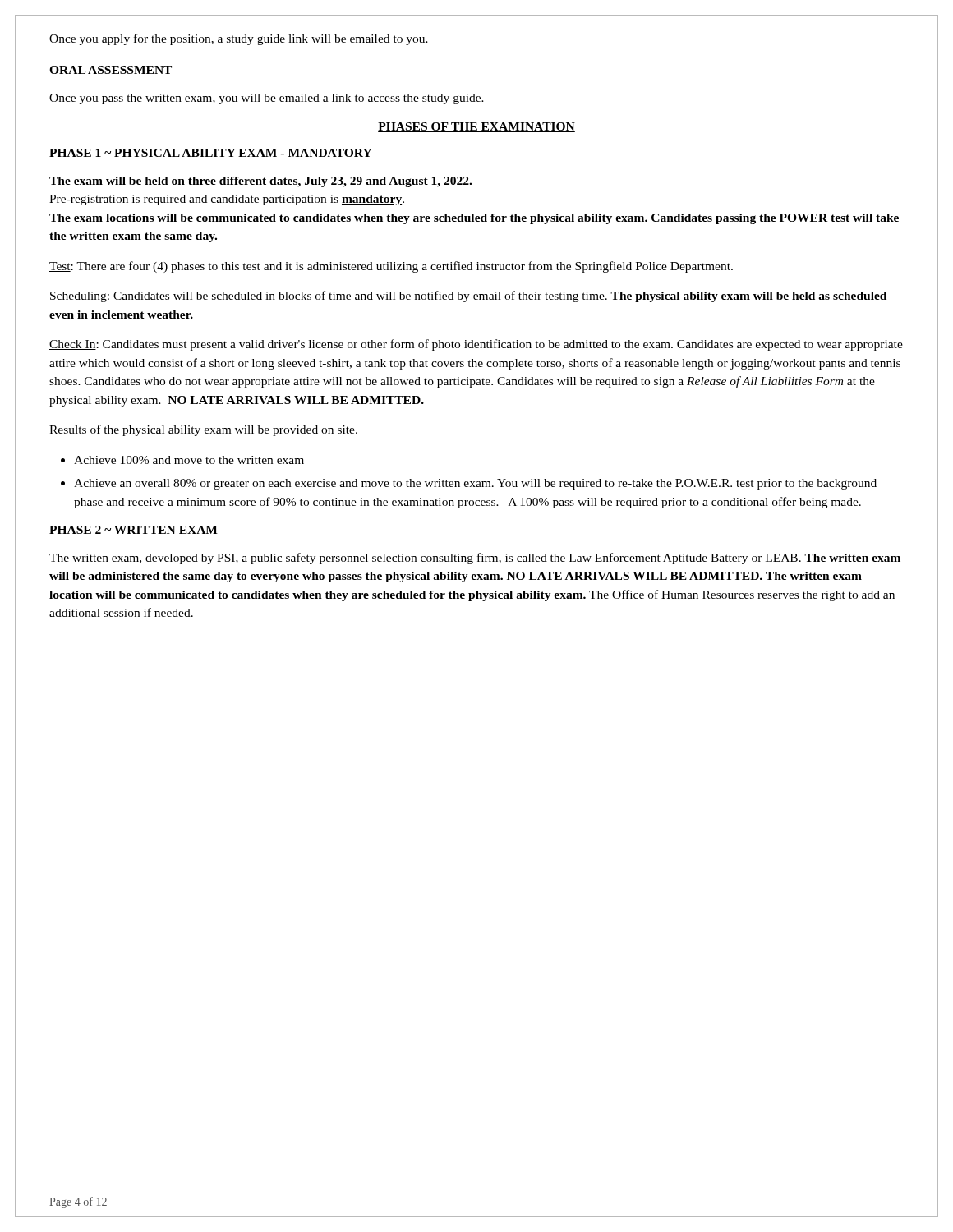Screen dimensions: 1232x953
Task: Navigate to the passage starting "Scheduling: Candidates will be scheduled"
Action: 468,305
